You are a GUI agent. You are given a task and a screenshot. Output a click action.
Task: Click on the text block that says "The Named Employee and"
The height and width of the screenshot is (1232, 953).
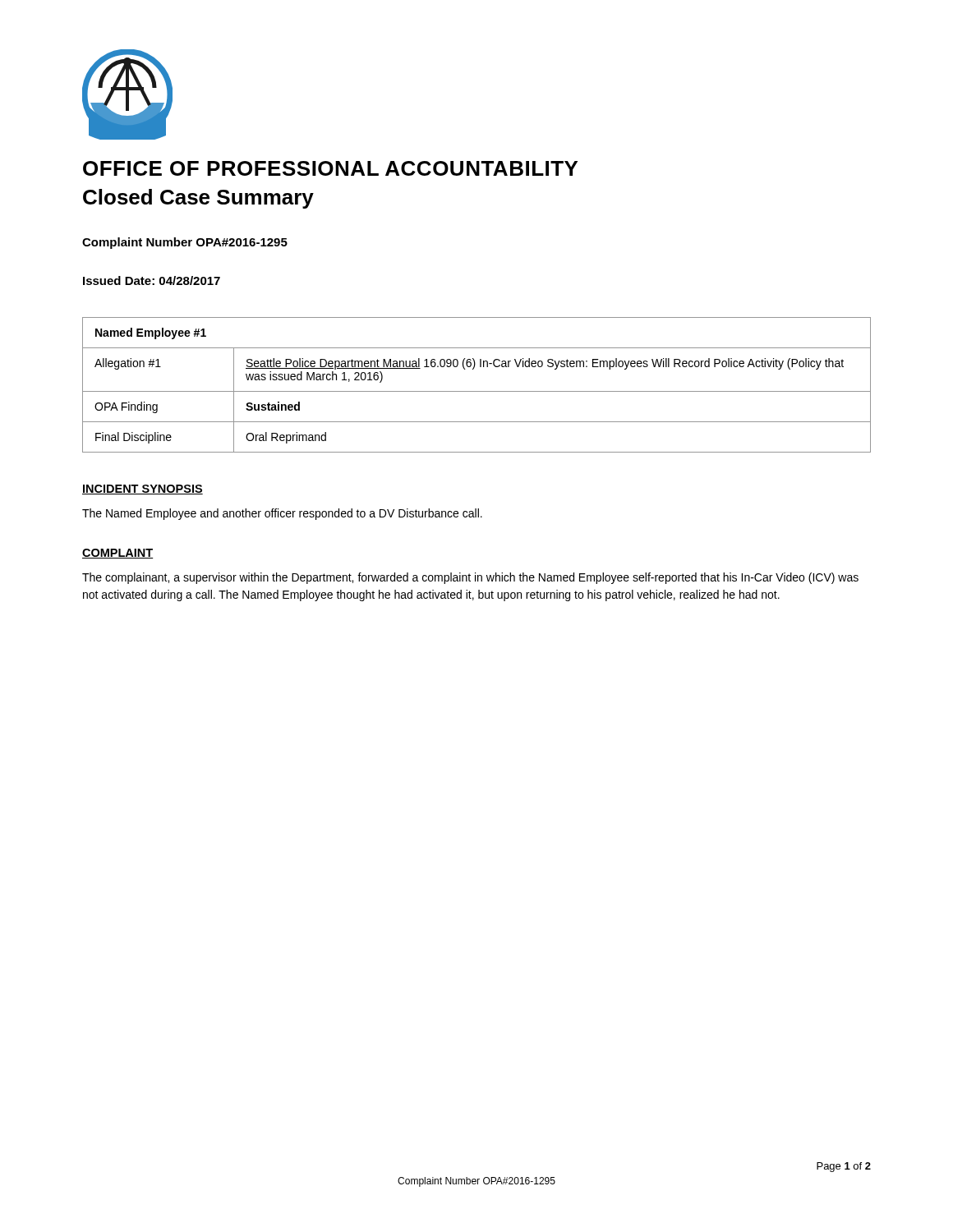point(282,513)
